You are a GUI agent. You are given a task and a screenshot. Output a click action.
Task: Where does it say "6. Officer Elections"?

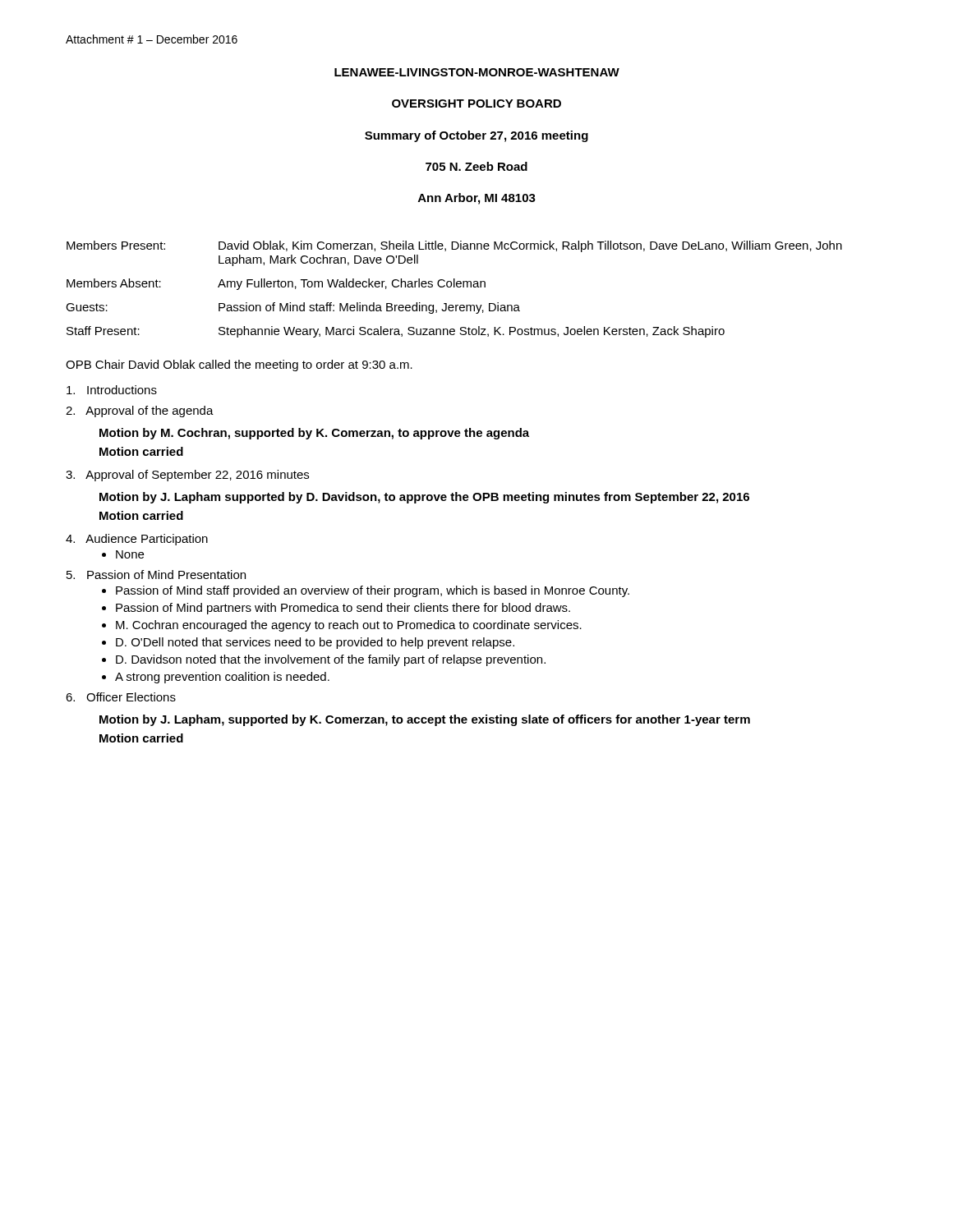click(x=121, y=697)
